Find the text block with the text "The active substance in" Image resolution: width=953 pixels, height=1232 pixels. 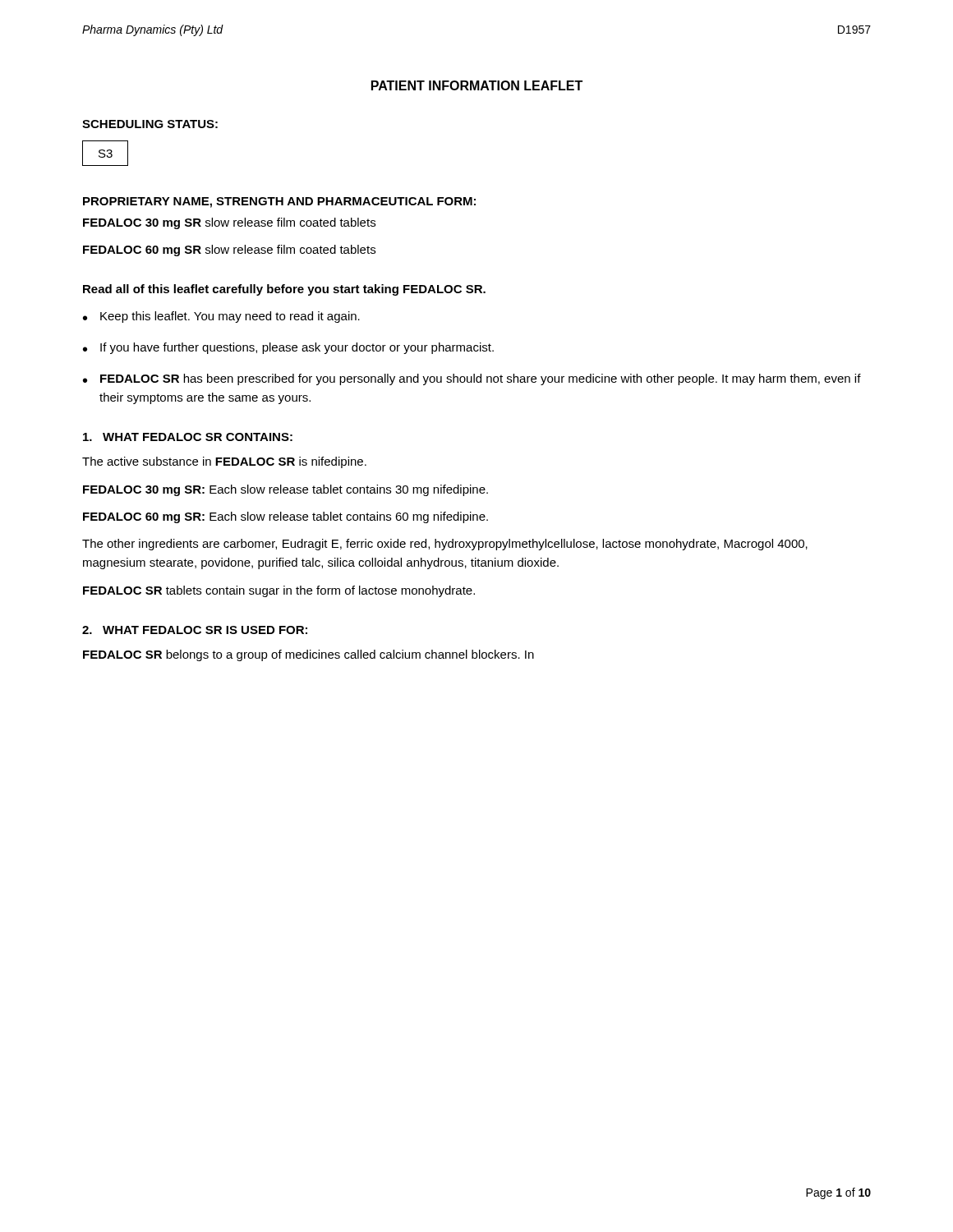[225, 461]
